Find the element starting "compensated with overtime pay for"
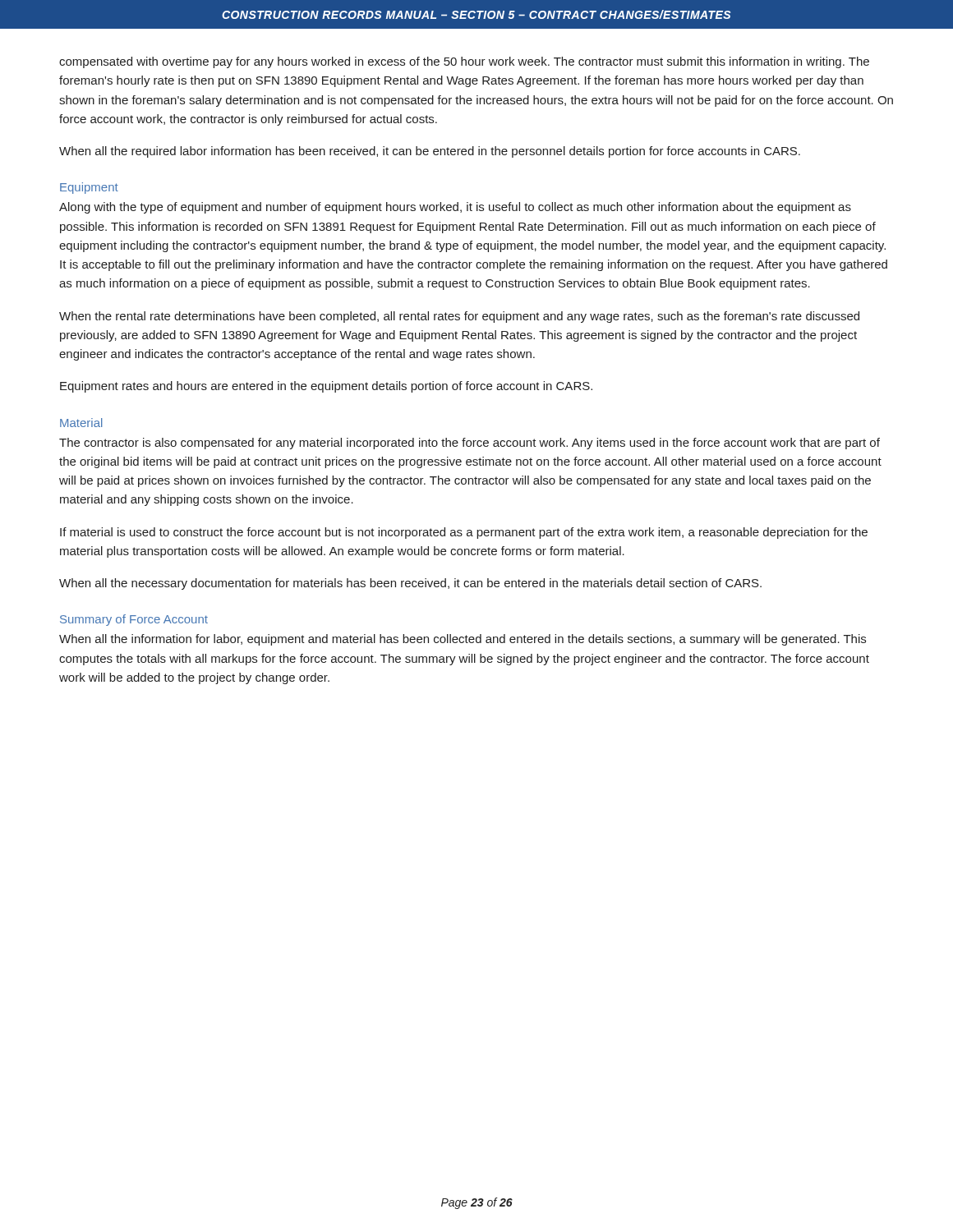This screenshot has width=953, height=1232. [476, 90]
